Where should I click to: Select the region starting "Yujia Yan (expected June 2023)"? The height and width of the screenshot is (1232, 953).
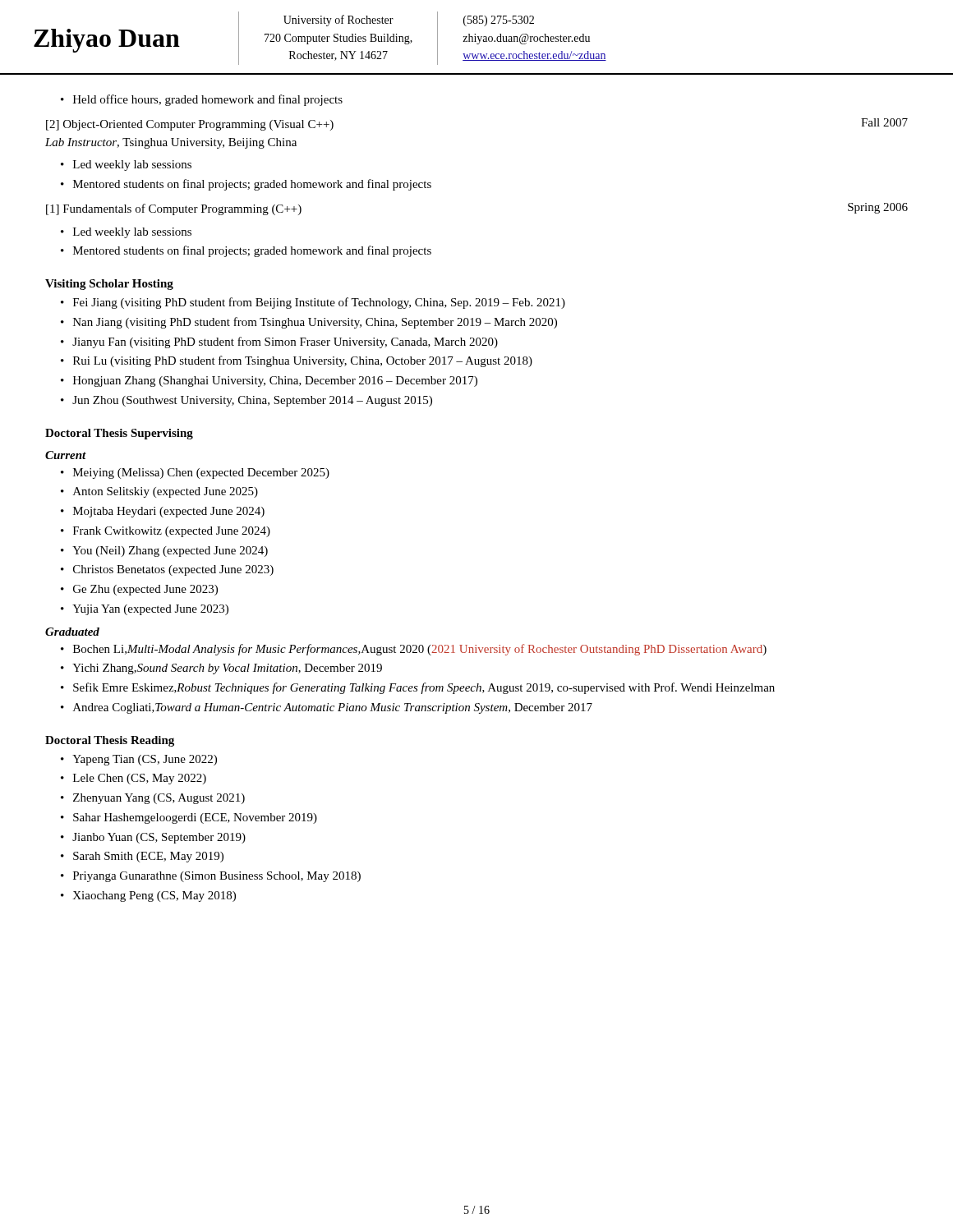tap(151, 608)
